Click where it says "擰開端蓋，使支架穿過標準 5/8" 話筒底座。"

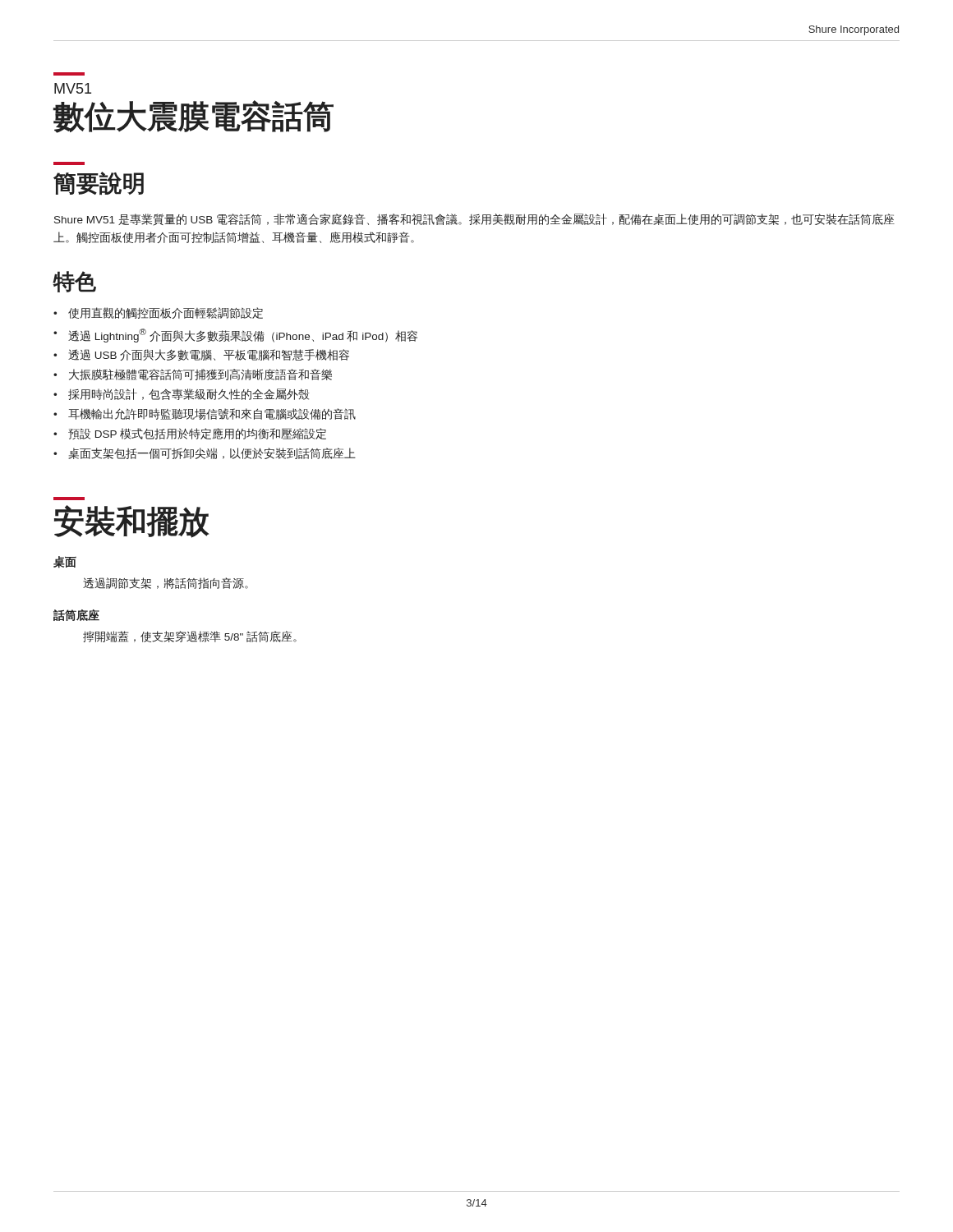coord(194,637)
